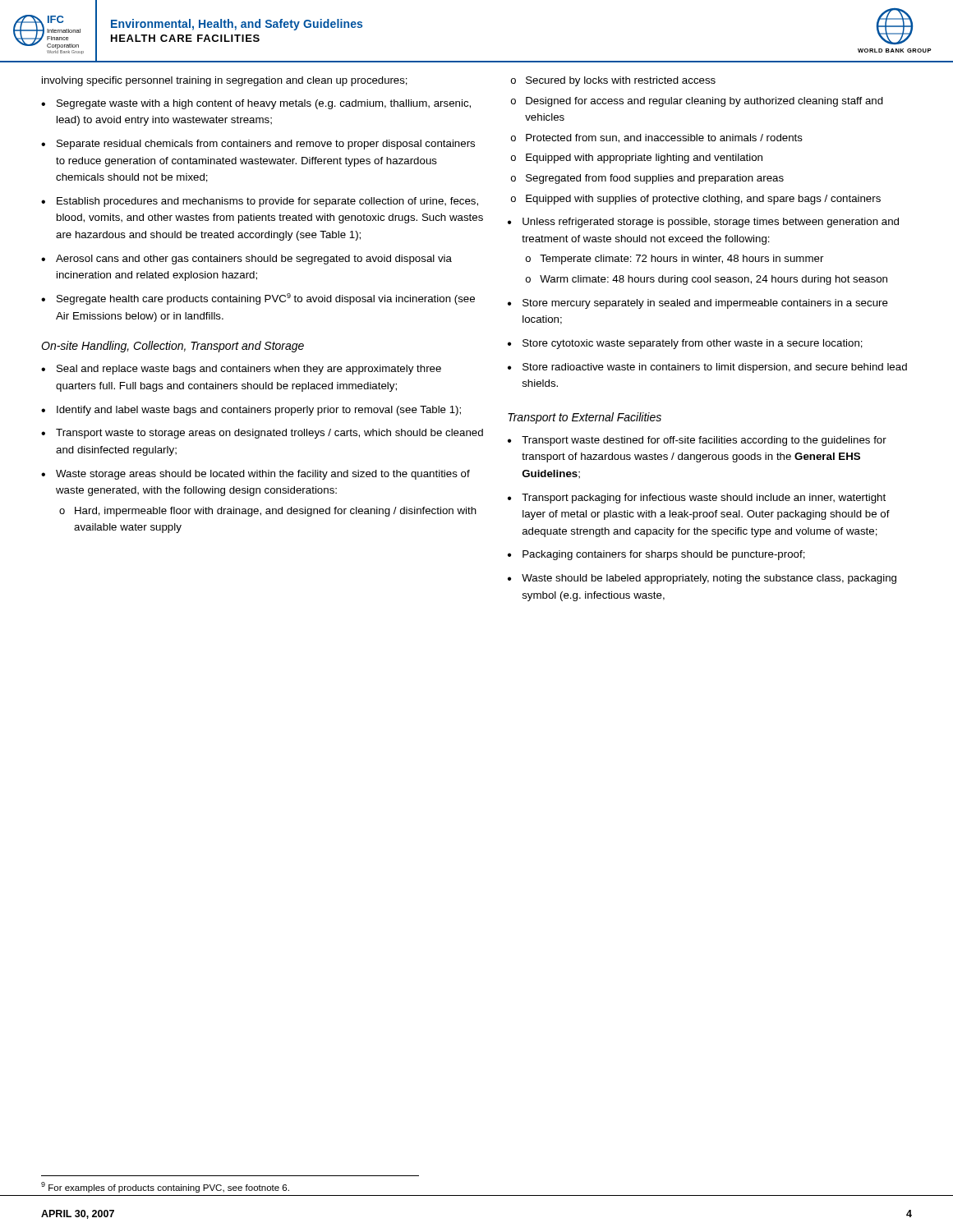
Task: Locate the element starting "Store radioactive waste in containers to limit"
Action: tap(715, 375)
